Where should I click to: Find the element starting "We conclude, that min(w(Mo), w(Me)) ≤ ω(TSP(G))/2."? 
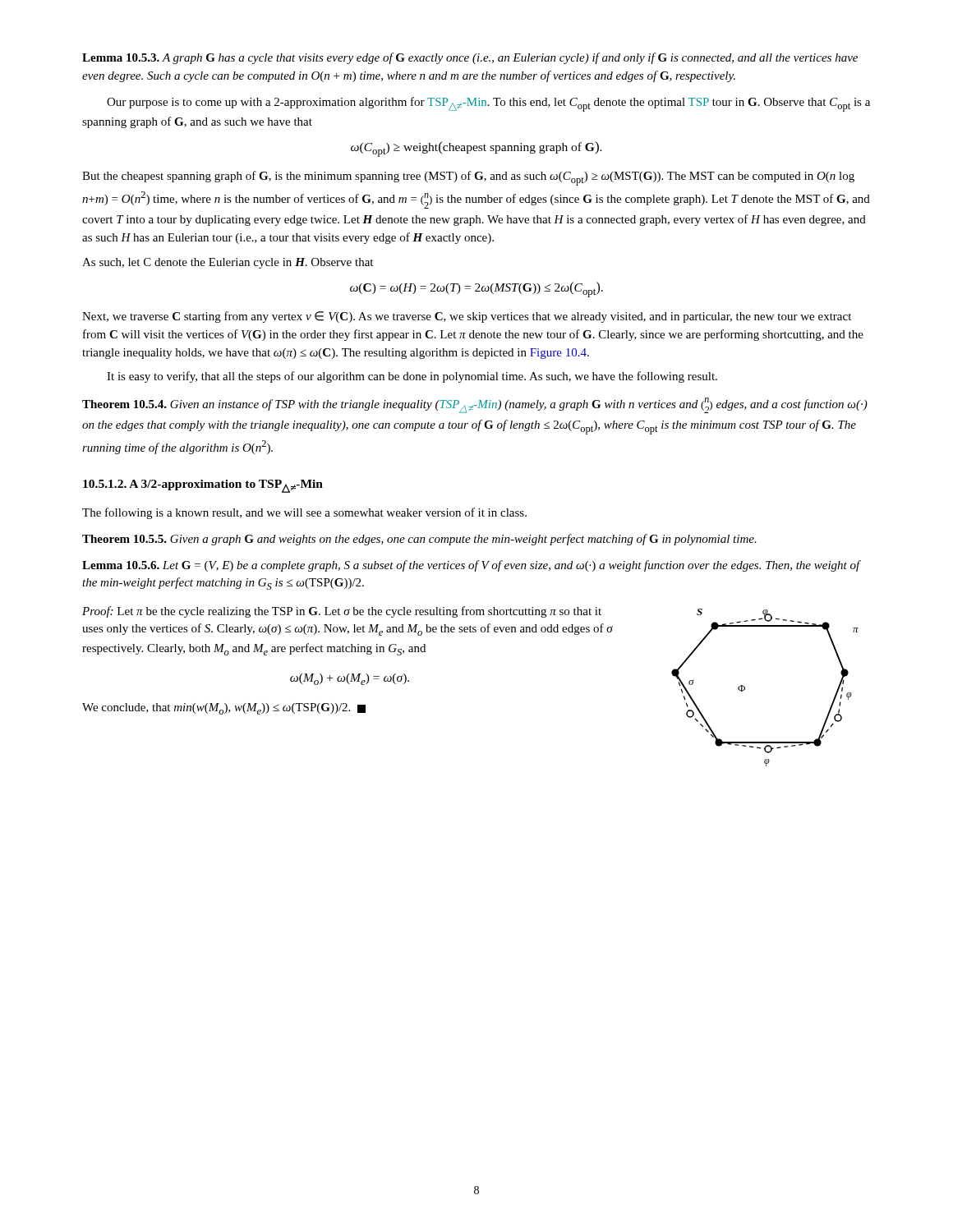pyautogui.click(x=224, y=709)
